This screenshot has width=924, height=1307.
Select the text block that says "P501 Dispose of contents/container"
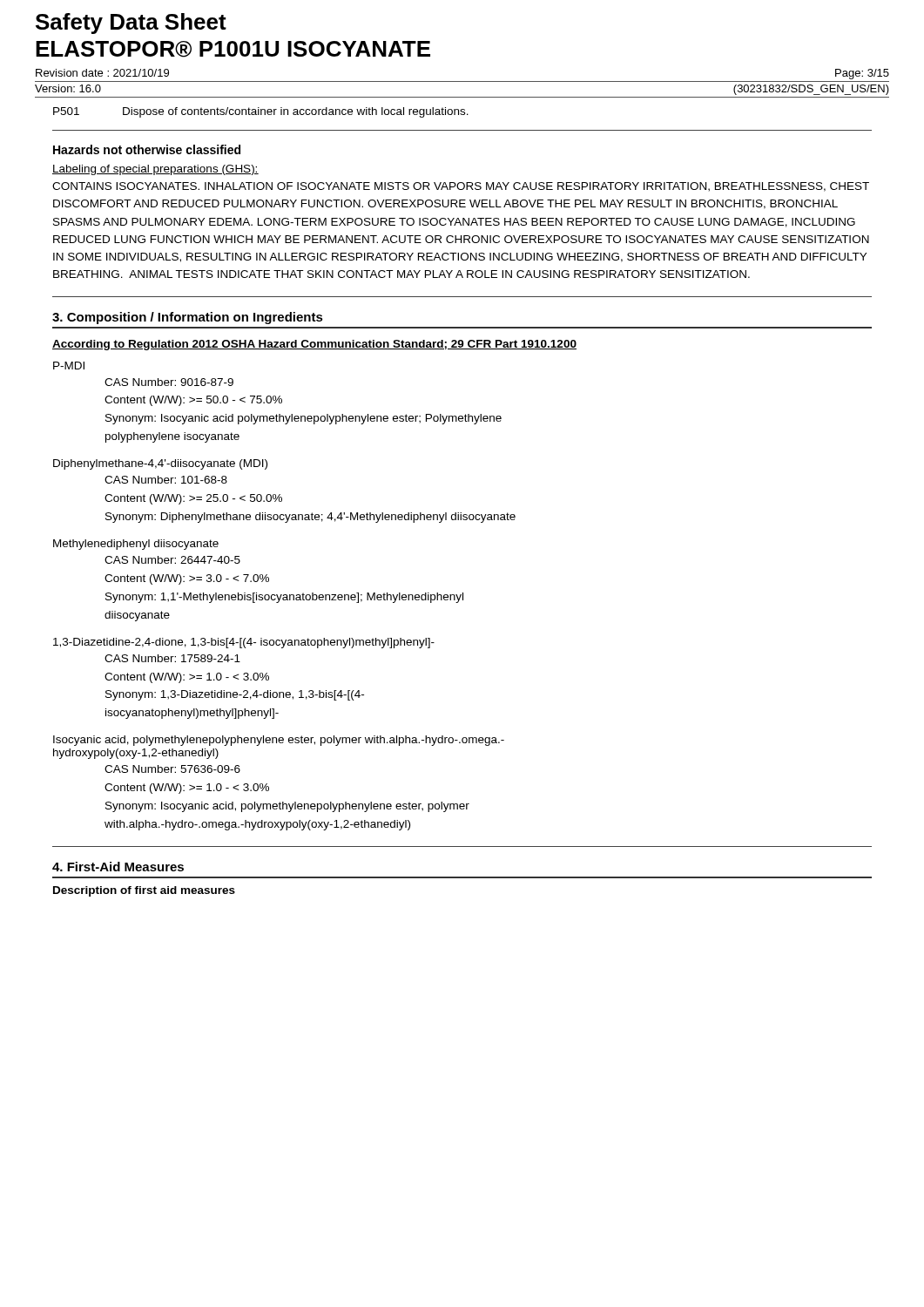pyautogui.click(x=462, y=111)
